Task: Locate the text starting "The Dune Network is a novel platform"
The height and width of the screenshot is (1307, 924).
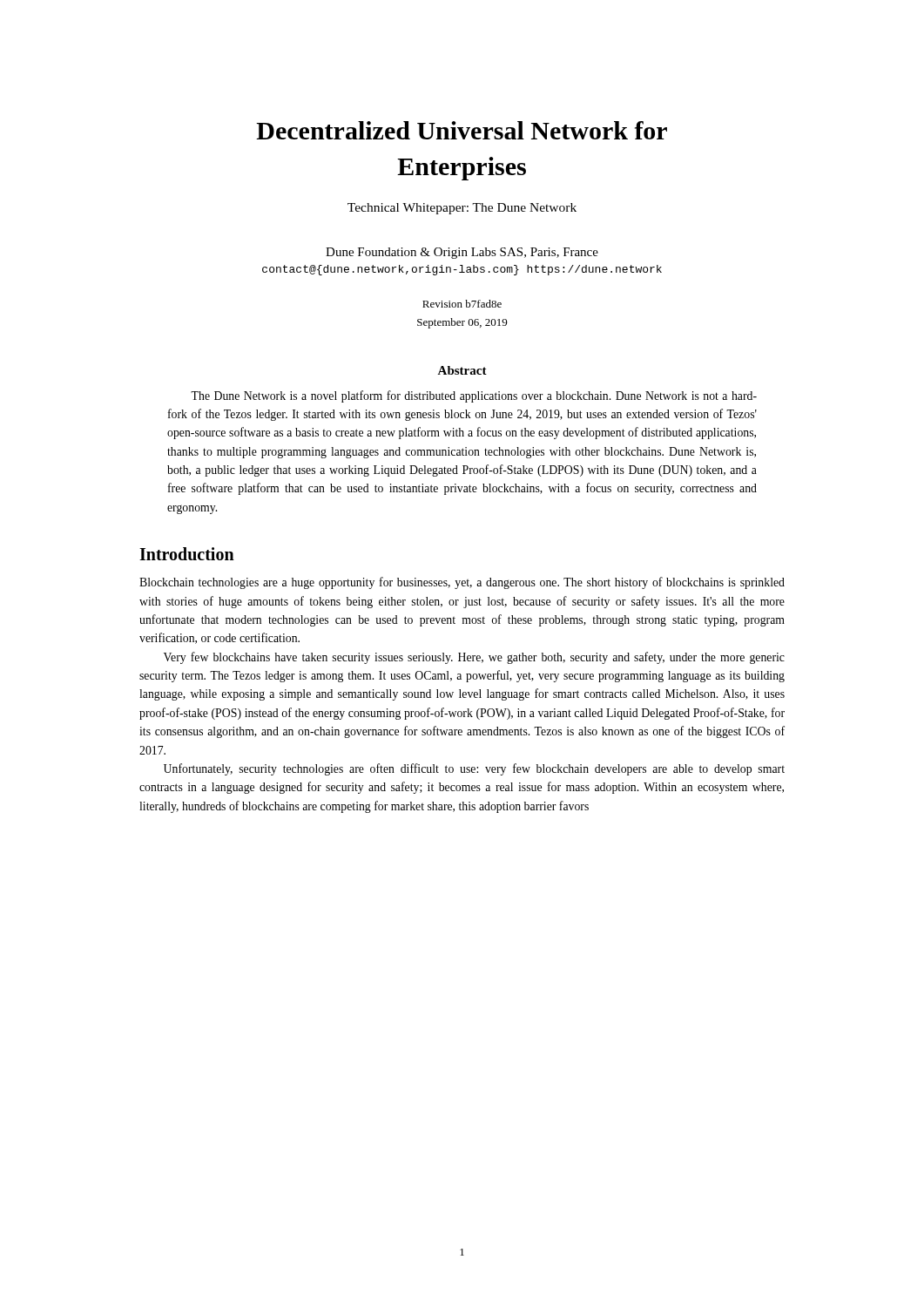Action: 462,452
